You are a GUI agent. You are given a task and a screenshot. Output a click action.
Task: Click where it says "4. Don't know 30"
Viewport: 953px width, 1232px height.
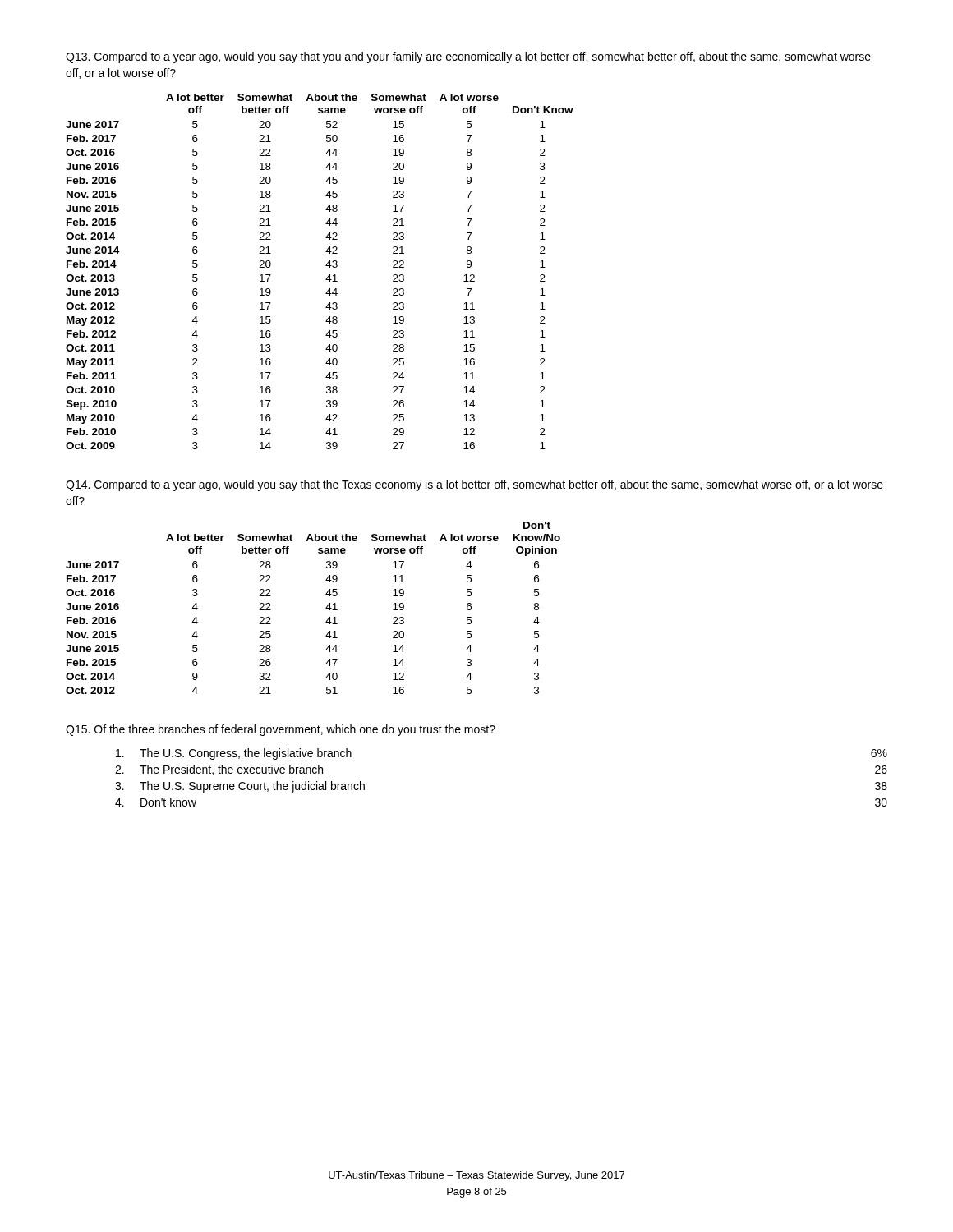pyautogui.click(x=172, y=802)
